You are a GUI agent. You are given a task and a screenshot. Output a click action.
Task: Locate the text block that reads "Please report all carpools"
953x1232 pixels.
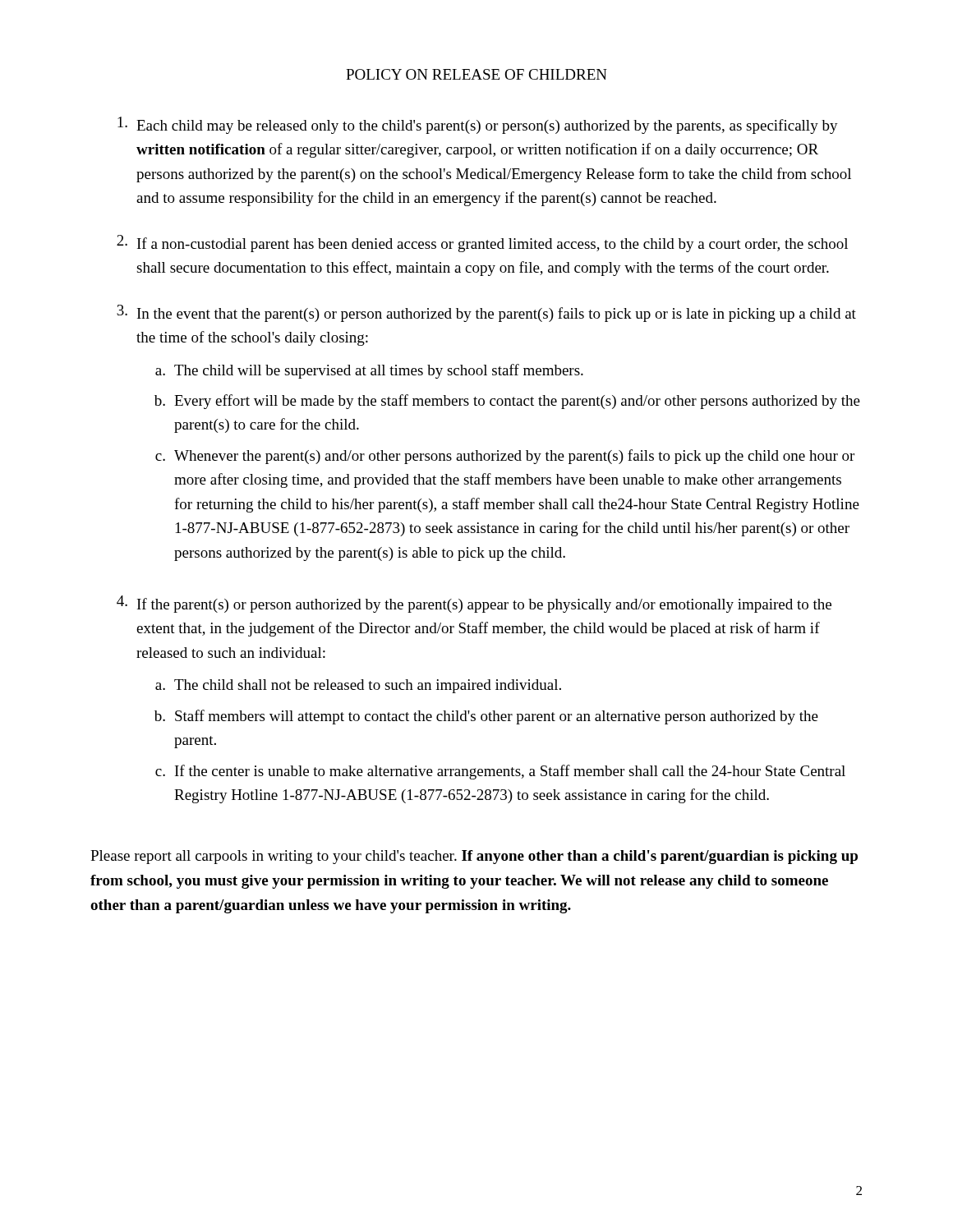click(474, 880)
